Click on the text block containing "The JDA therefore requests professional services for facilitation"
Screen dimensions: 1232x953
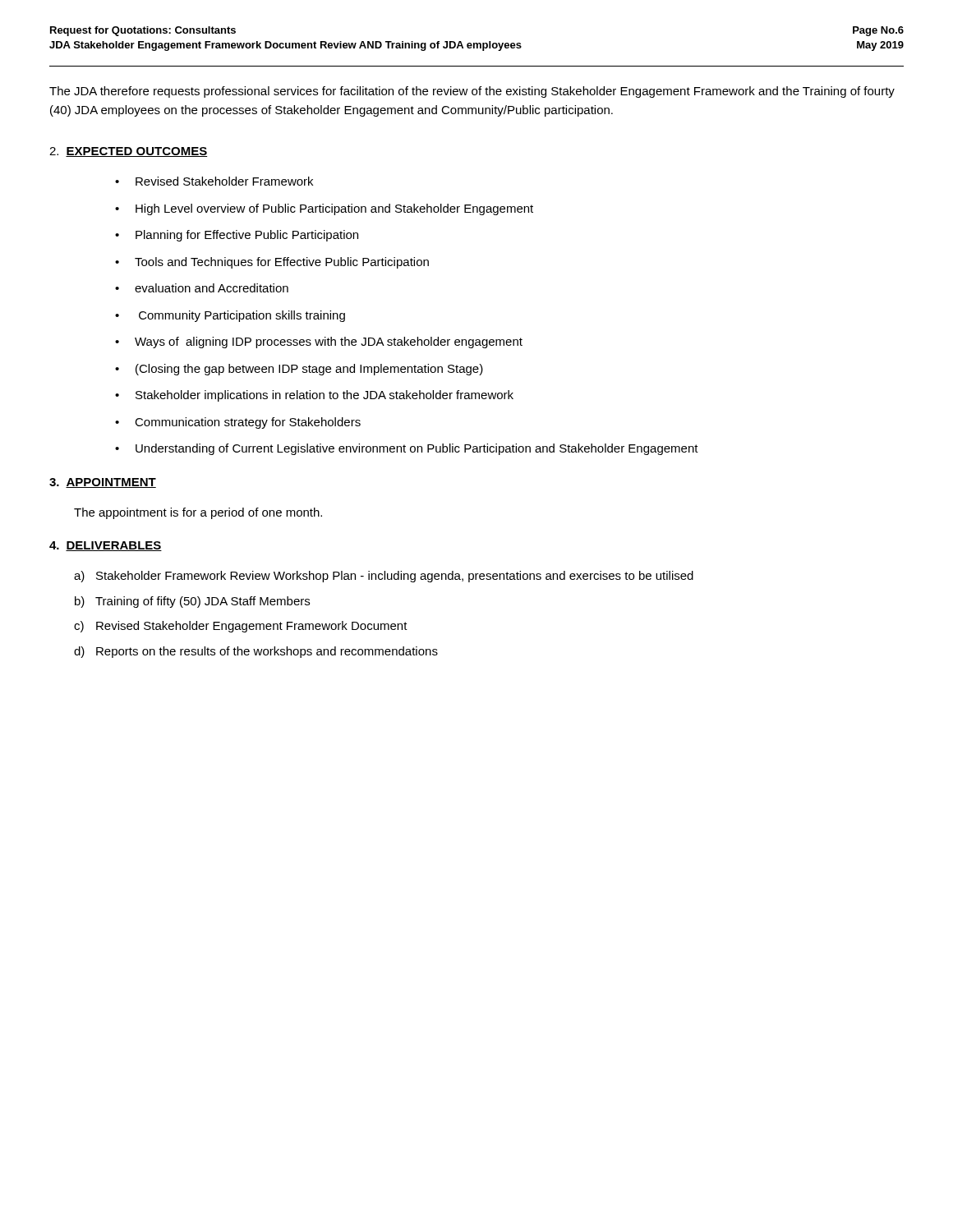[x=472, y=100]
